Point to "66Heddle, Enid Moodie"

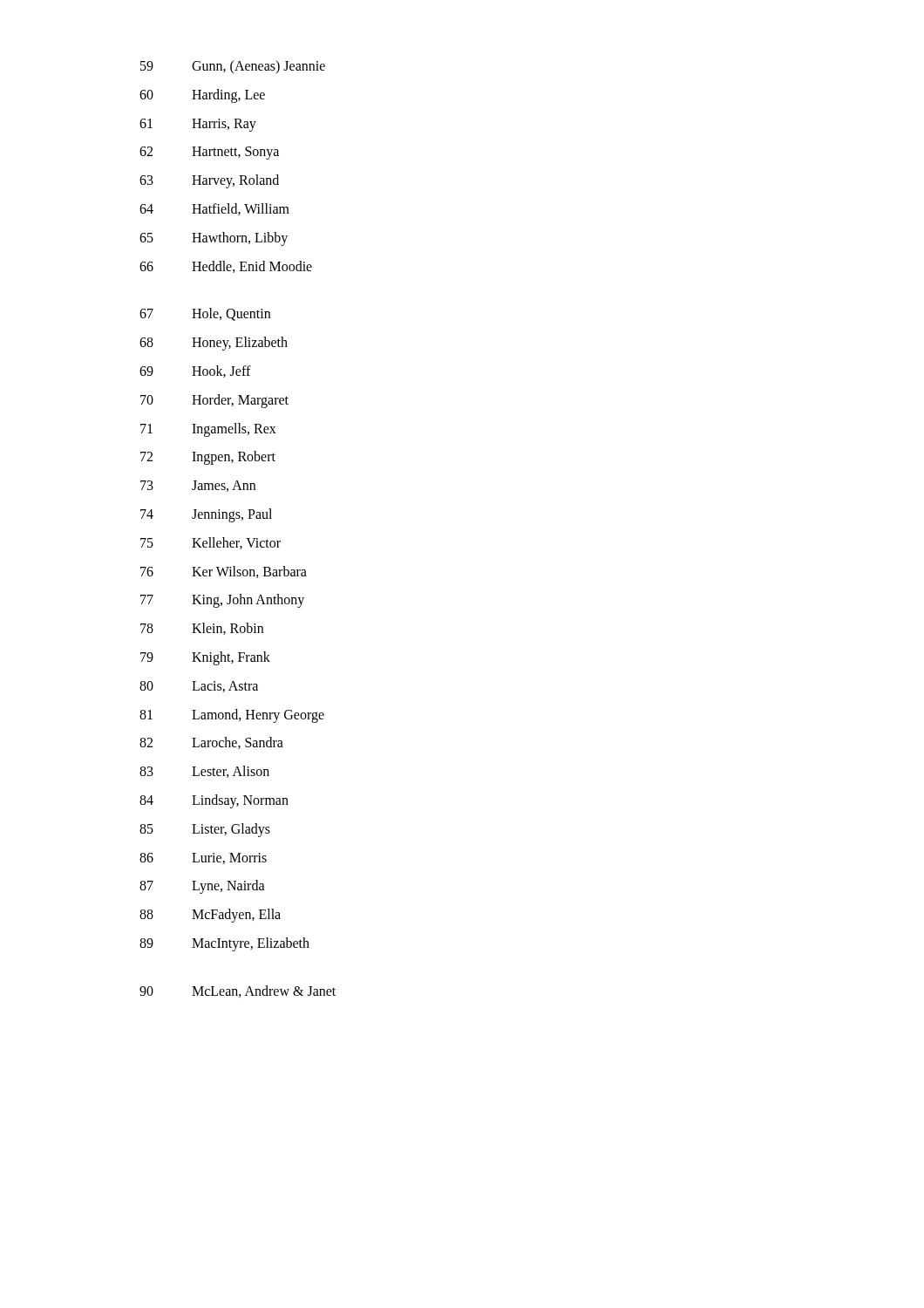click(x=226, y=267)
